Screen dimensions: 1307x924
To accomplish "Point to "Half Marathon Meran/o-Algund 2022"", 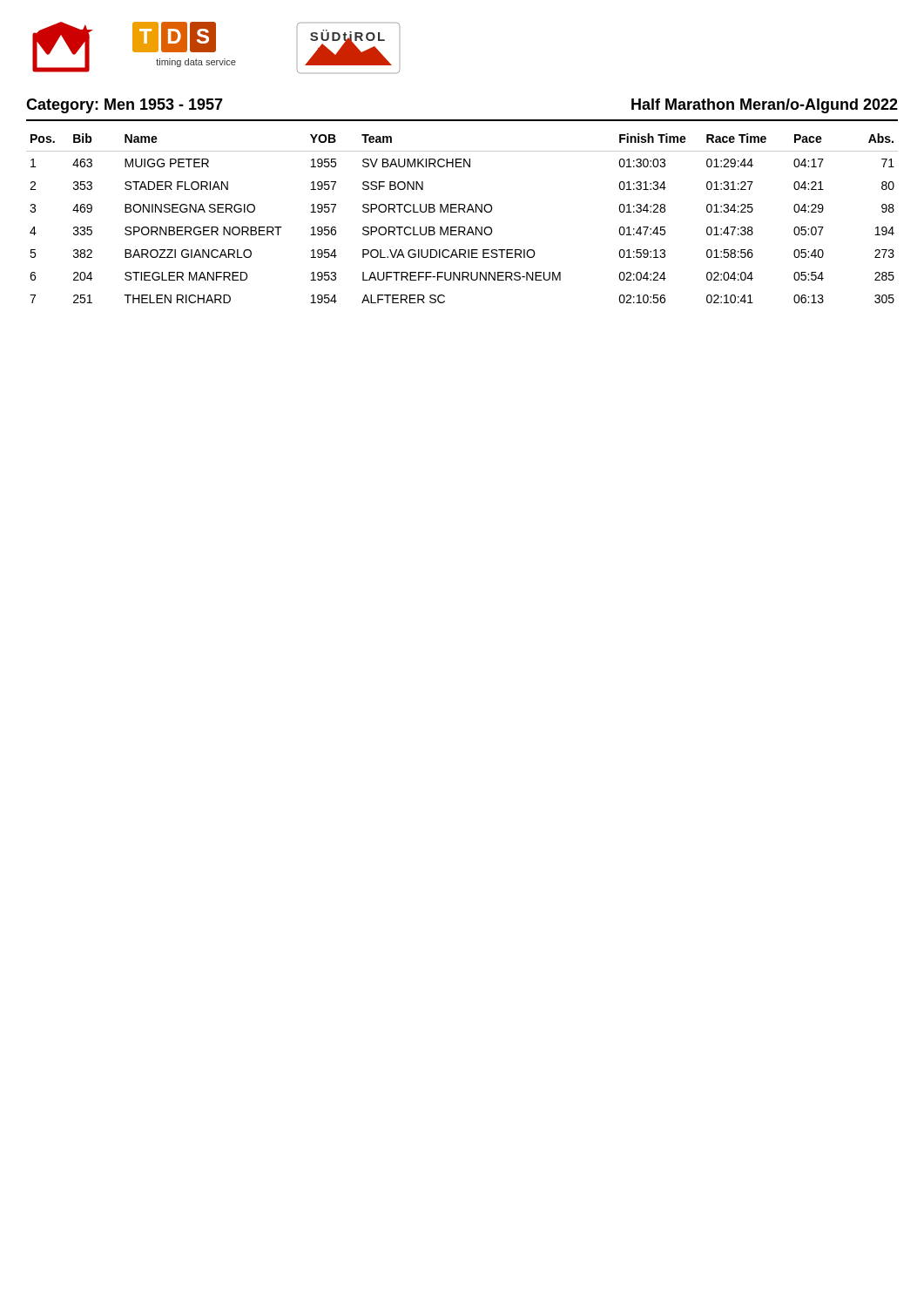I will tap(764, 105).
